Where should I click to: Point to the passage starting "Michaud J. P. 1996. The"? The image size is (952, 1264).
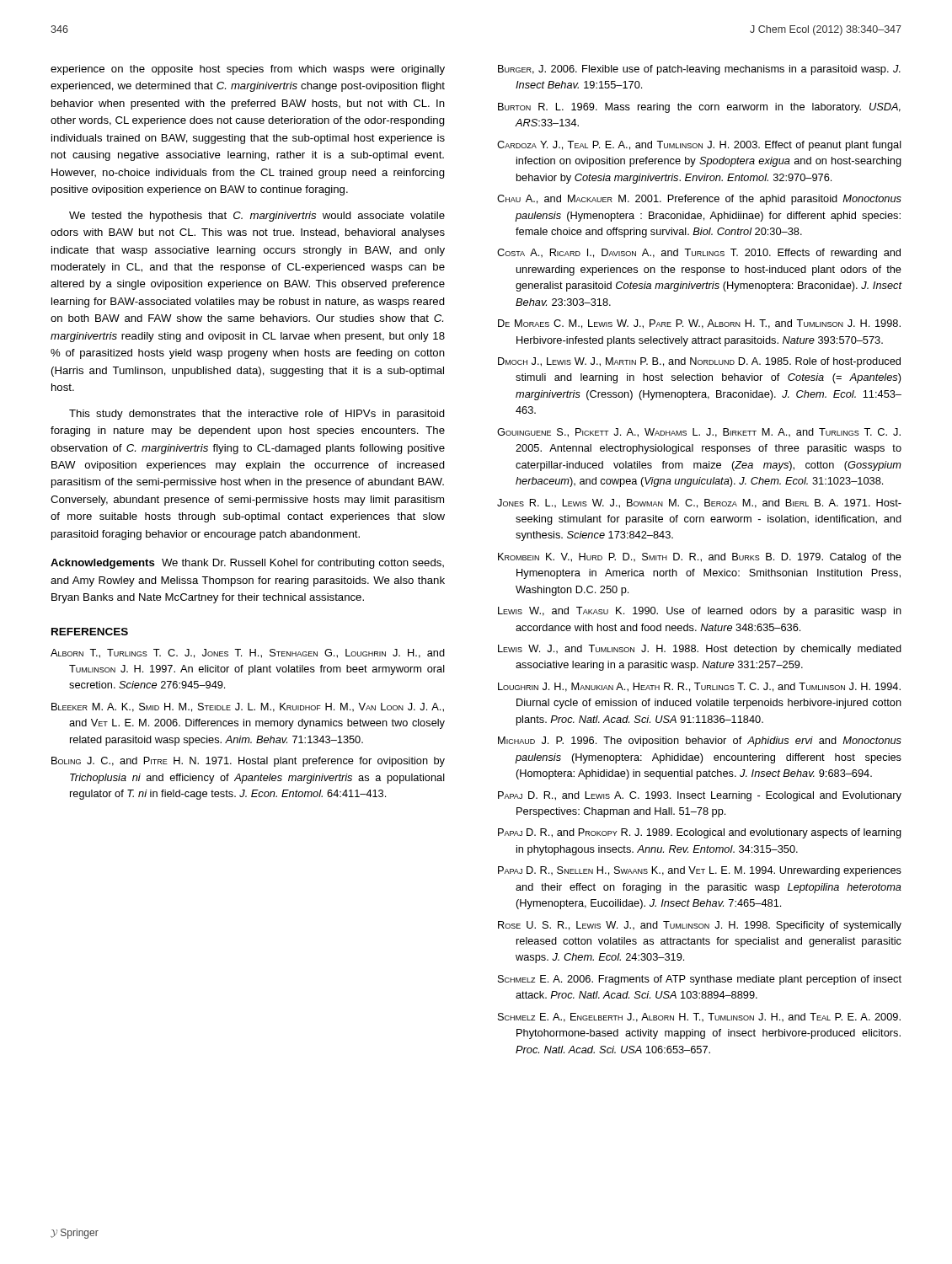(699, 757)
